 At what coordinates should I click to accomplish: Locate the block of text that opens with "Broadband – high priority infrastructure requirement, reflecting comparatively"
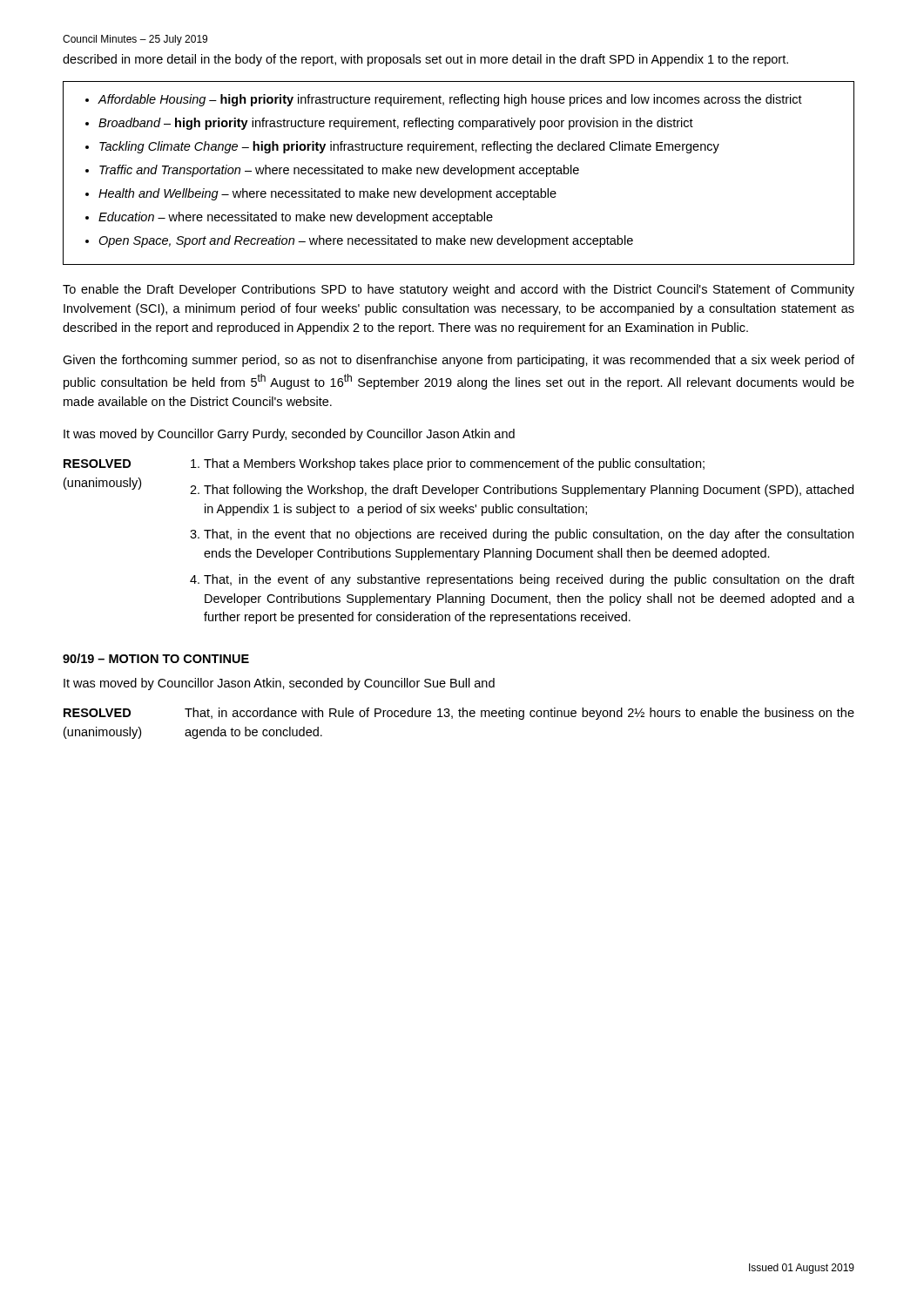click(396, 123)
